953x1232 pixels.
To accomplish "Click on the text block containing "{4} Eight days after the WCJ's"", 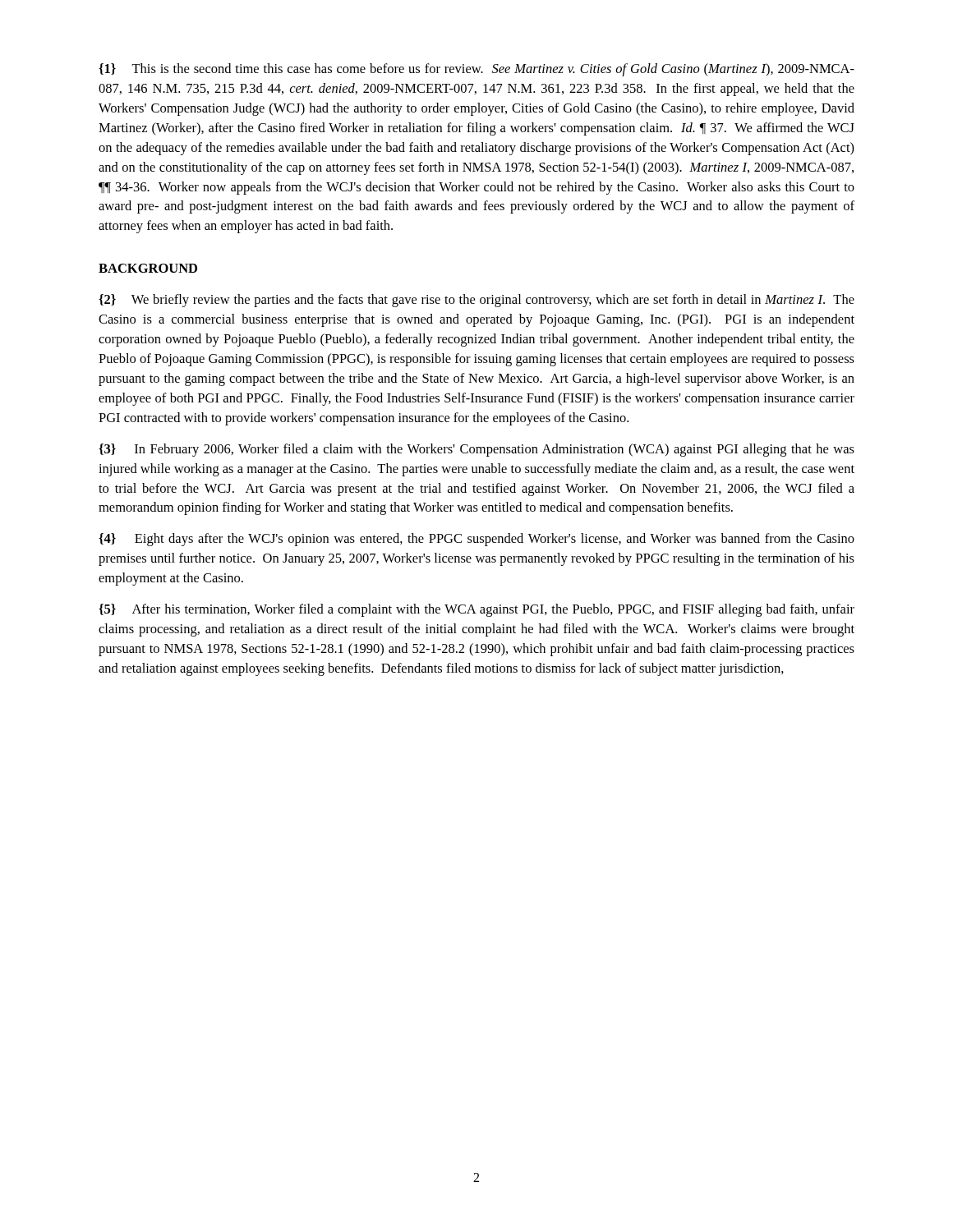I will pos(476,558).
